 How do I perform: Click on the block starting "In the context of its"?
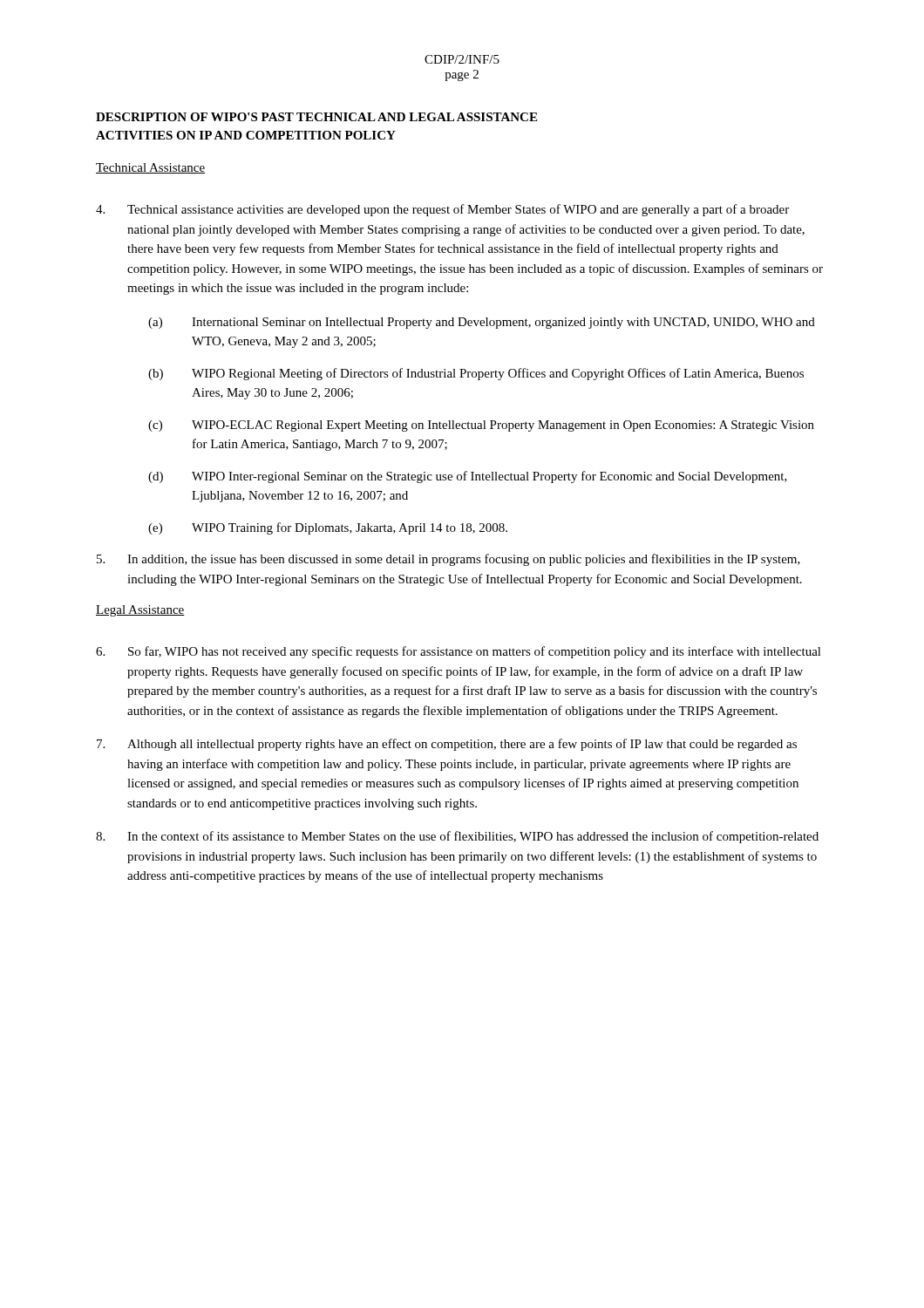point(462,856)
